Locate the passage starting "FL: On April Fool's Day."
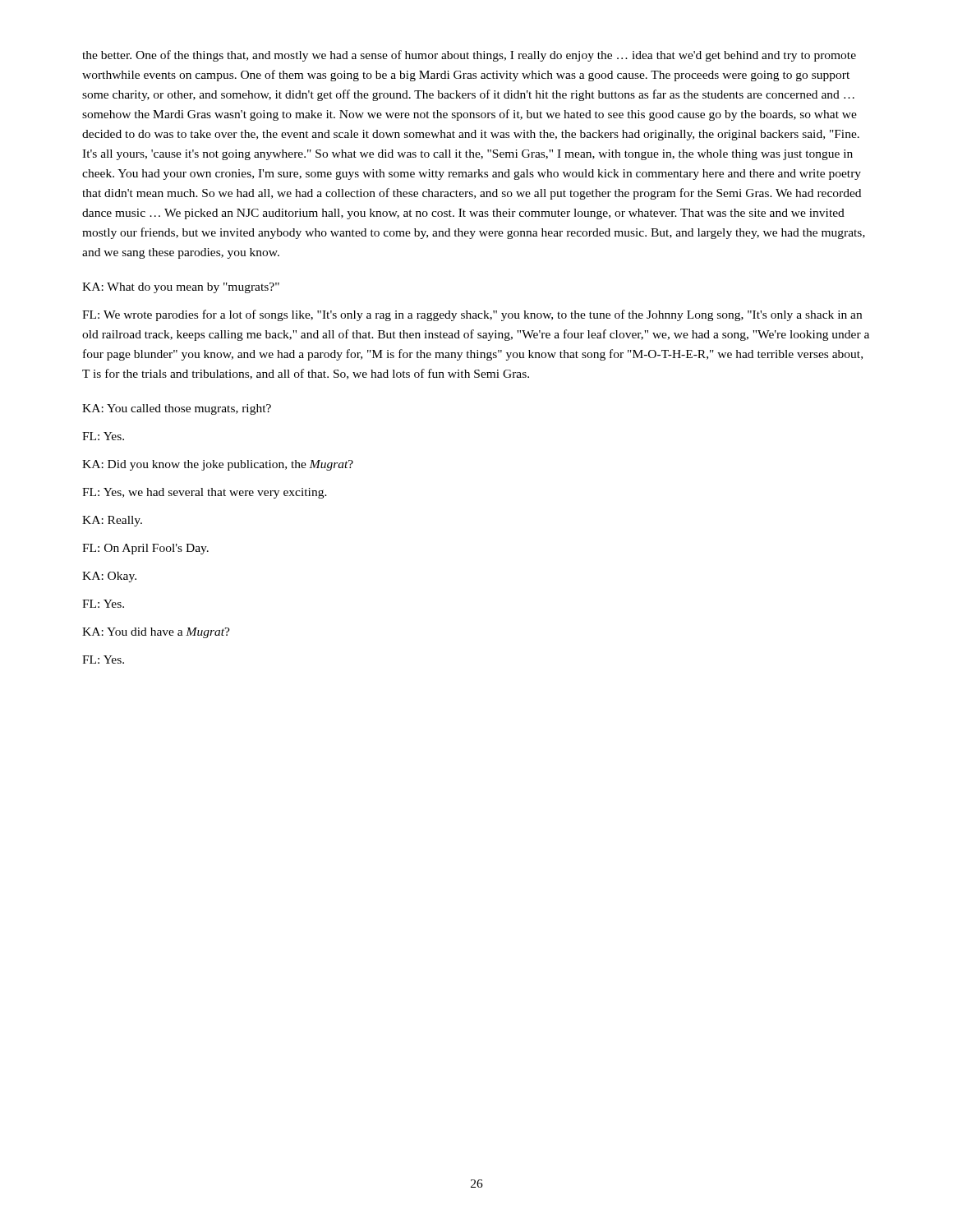Screen dimensions: 1232x953 click(146, 548)
